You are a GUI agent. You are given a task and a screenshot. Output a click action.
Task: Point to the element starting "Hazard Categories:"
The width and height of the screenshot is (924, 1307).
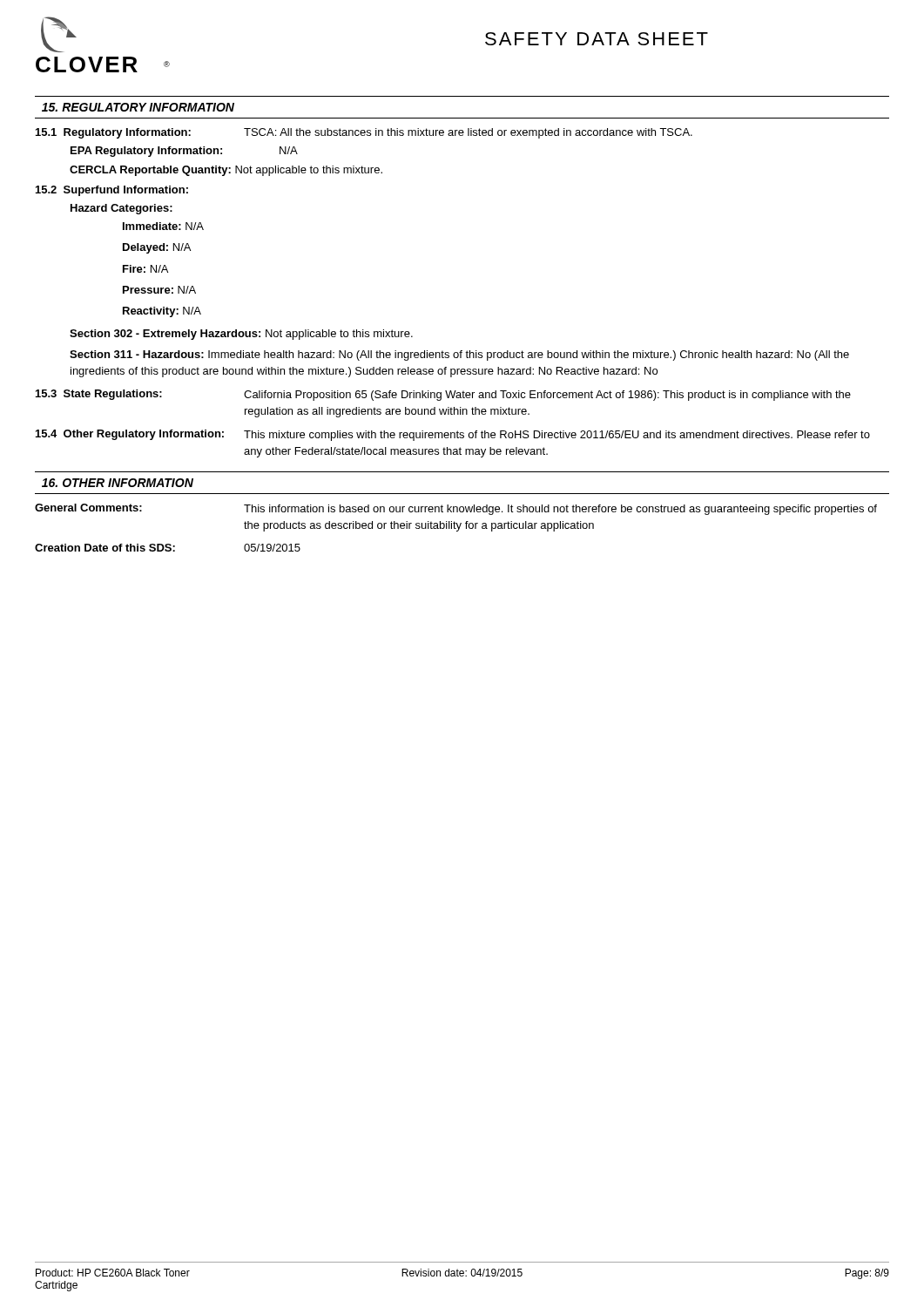pos(121,208)
